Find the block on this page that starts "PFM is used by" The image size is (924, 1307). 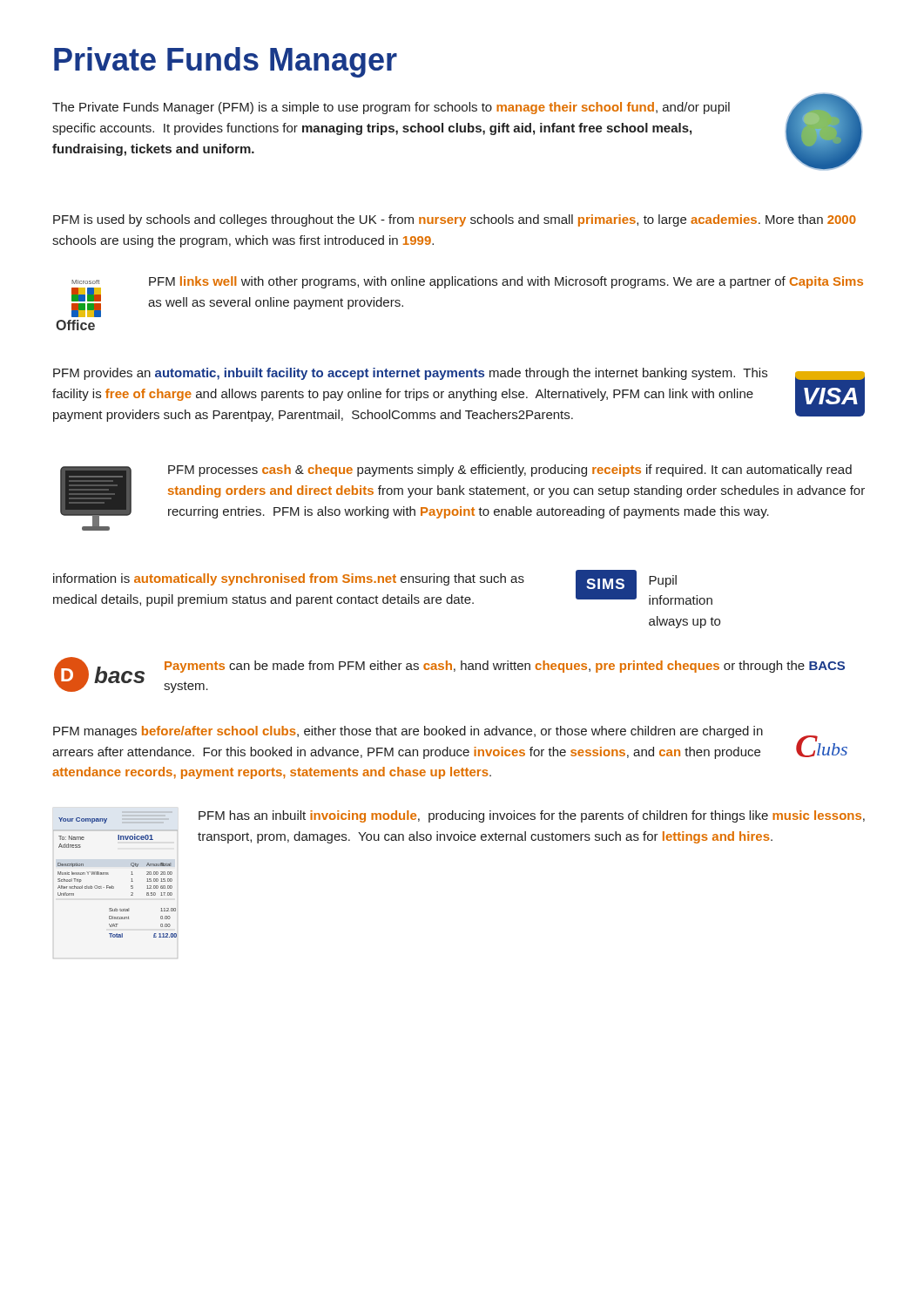click(454, 230)
